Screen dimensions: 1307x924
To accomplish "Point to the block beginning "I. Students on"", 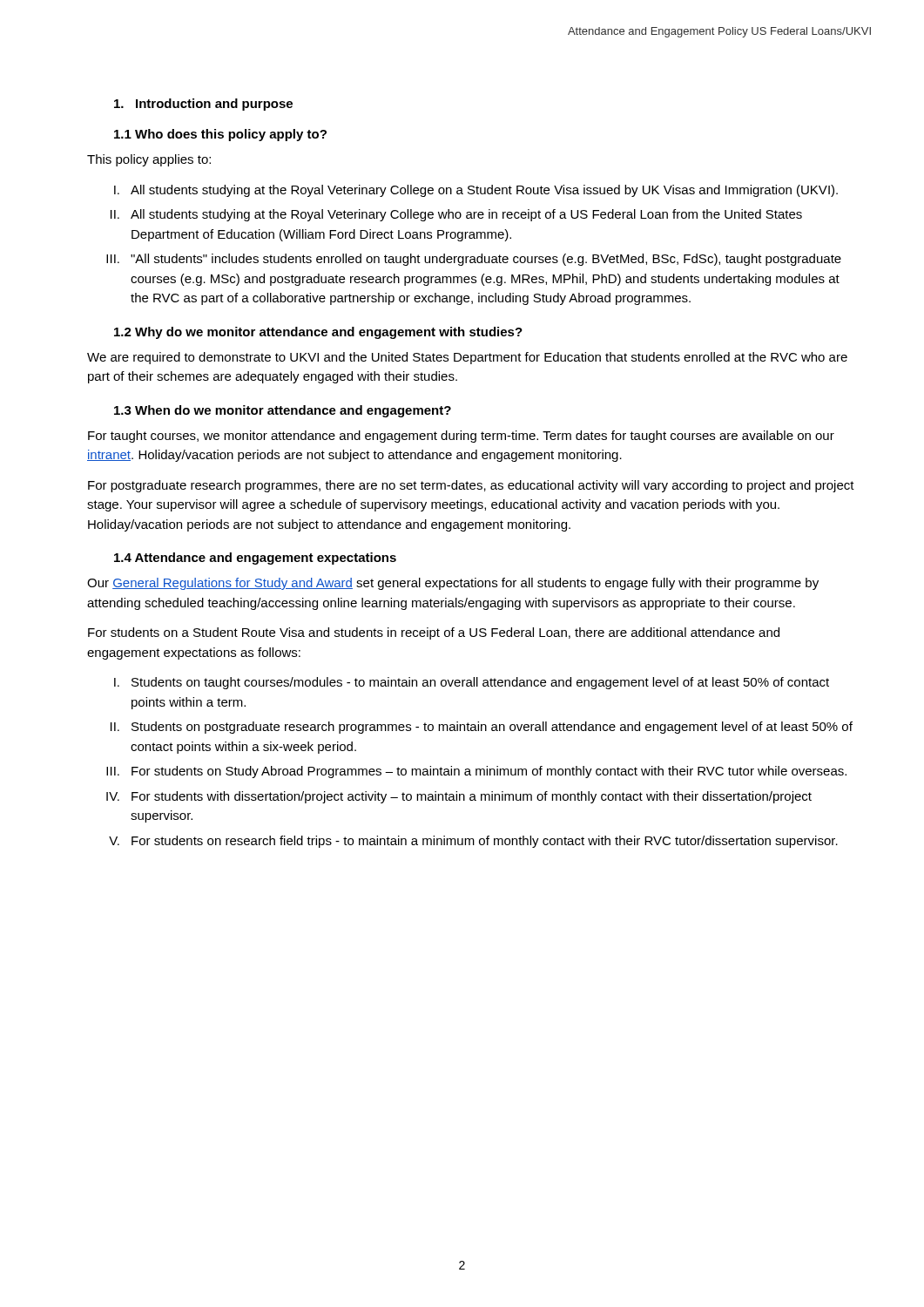I will 471,692.
